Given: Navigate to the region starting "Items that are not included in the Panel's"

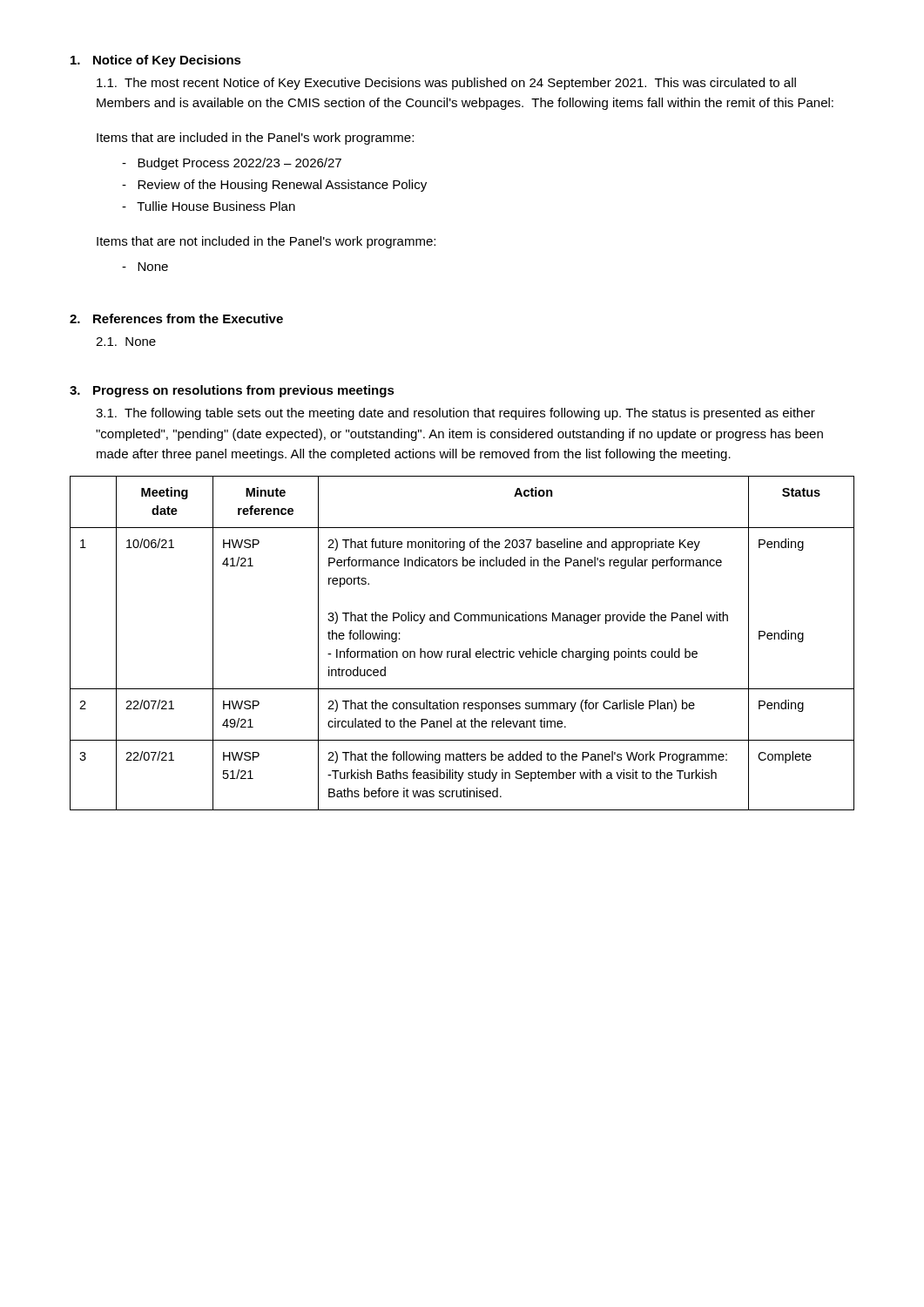Looking at the screenshot, I should [x=266, y=240].
